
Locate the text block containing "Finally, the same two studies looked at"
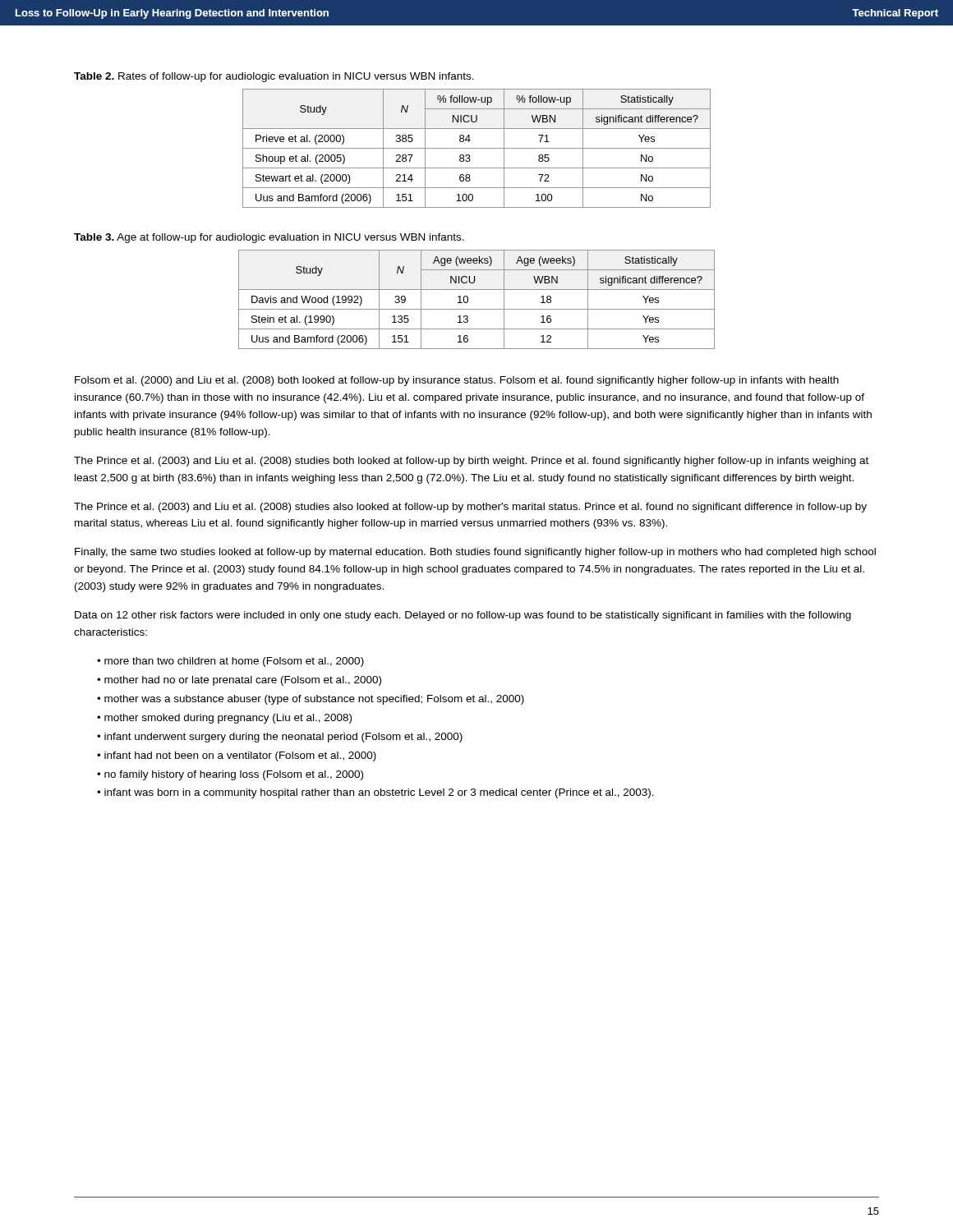(x=475, y=569)
